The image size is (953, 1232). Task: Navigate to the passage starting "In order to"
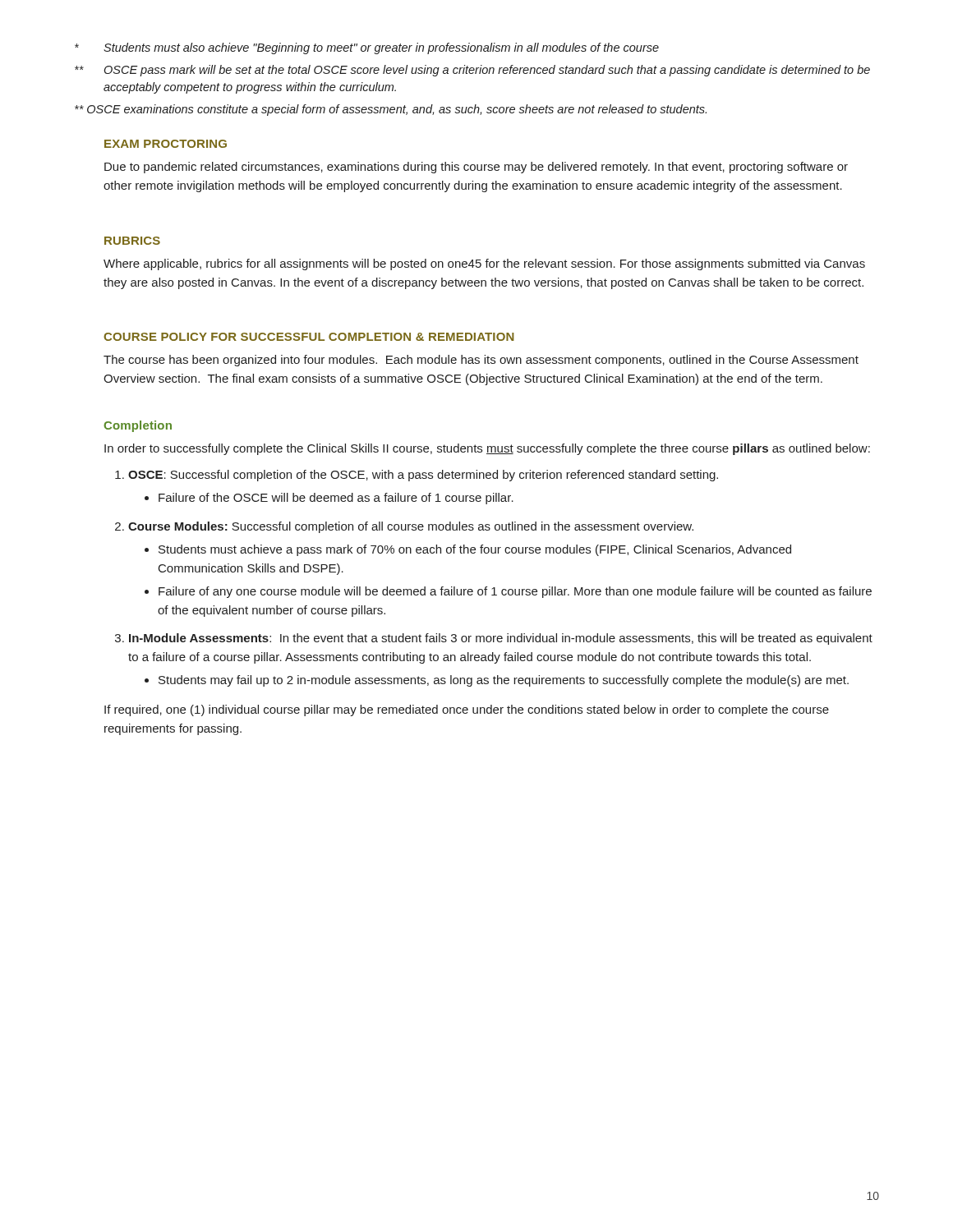(487, 448)
